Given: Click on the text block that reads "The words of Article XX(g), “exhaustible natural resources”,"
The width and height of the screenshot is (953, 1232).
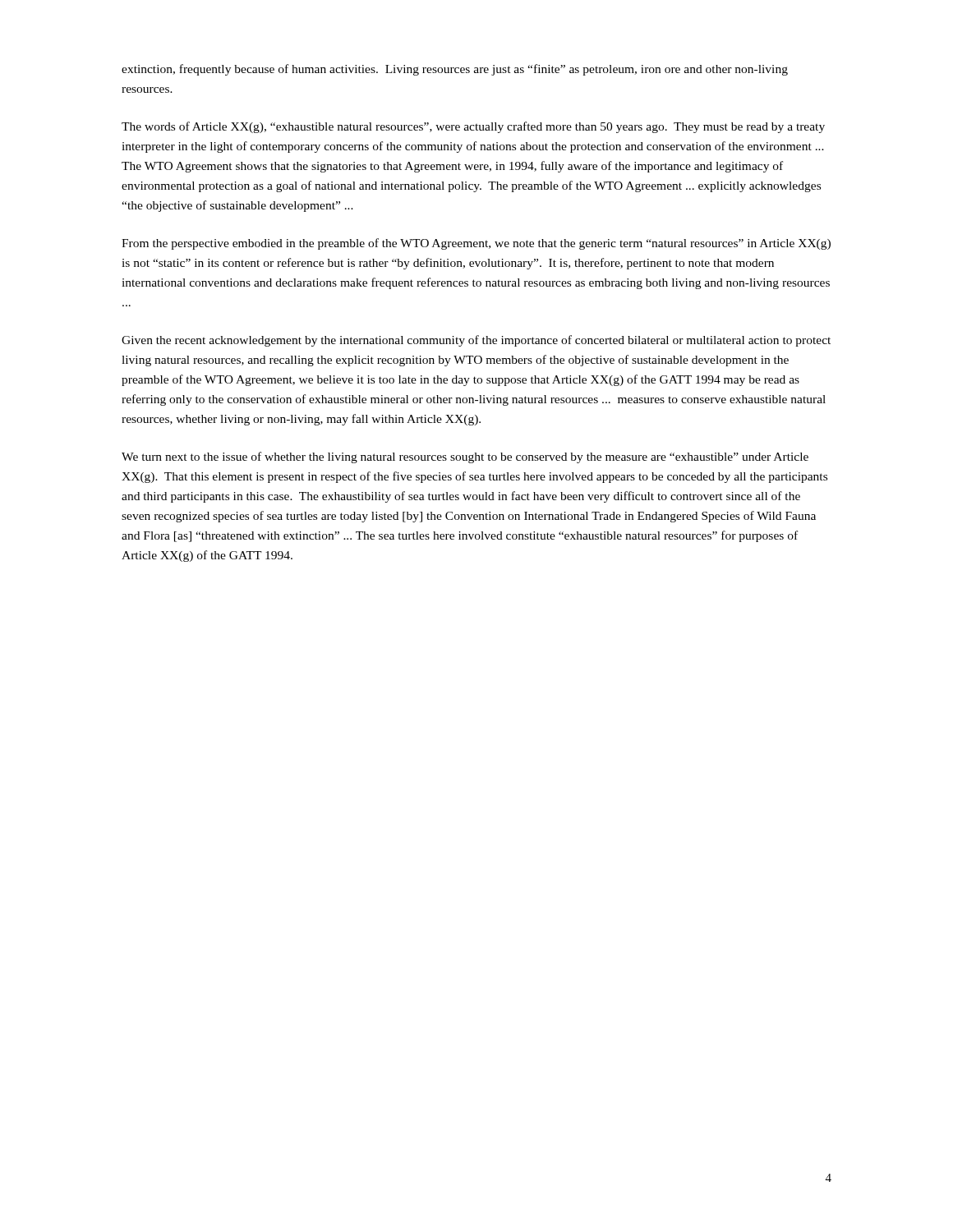Looking at the screenshot, I should coord(474,166).
